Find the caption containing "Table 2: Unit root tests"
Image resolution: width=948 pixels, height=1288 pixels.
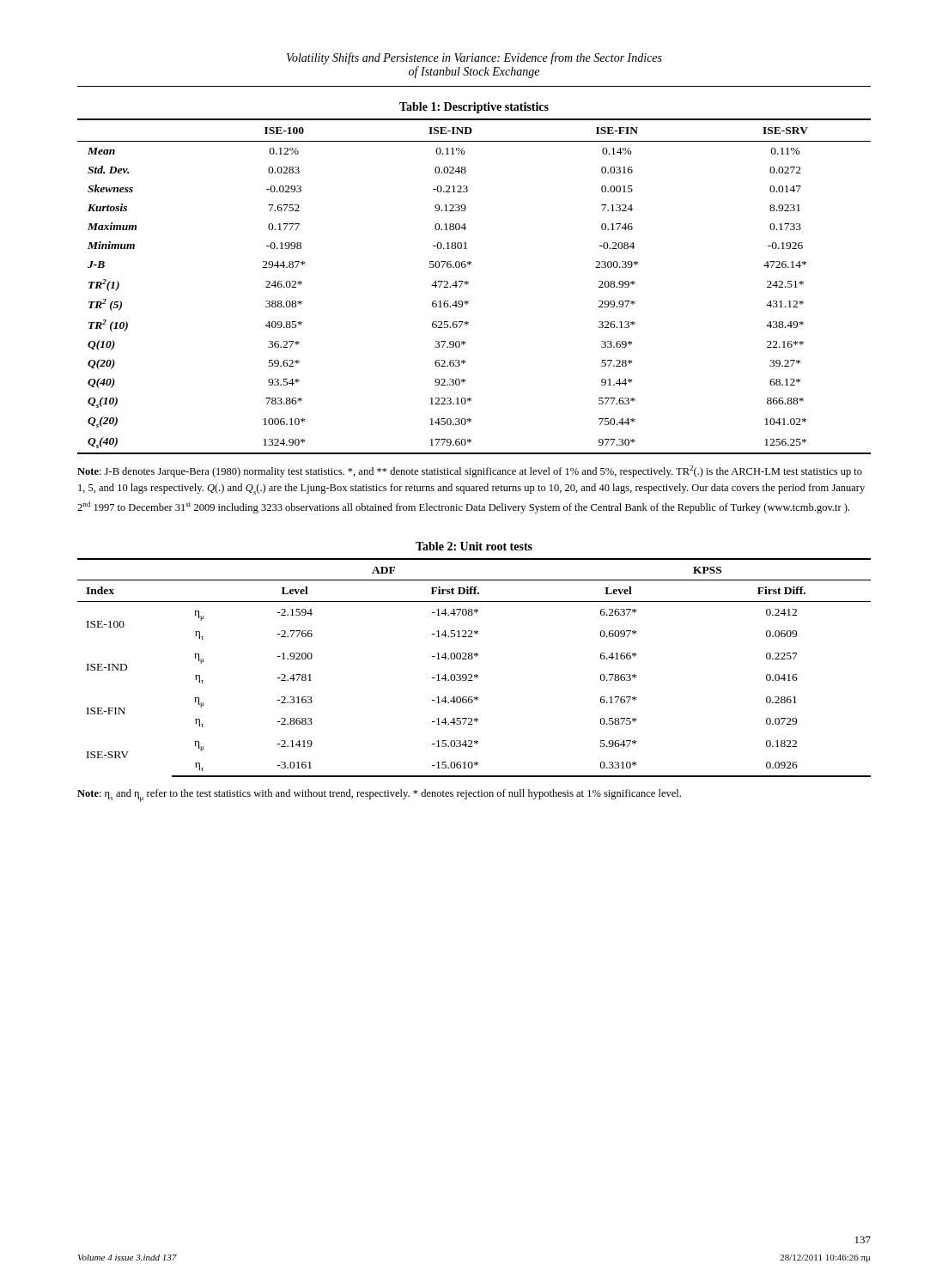[474, 547]
